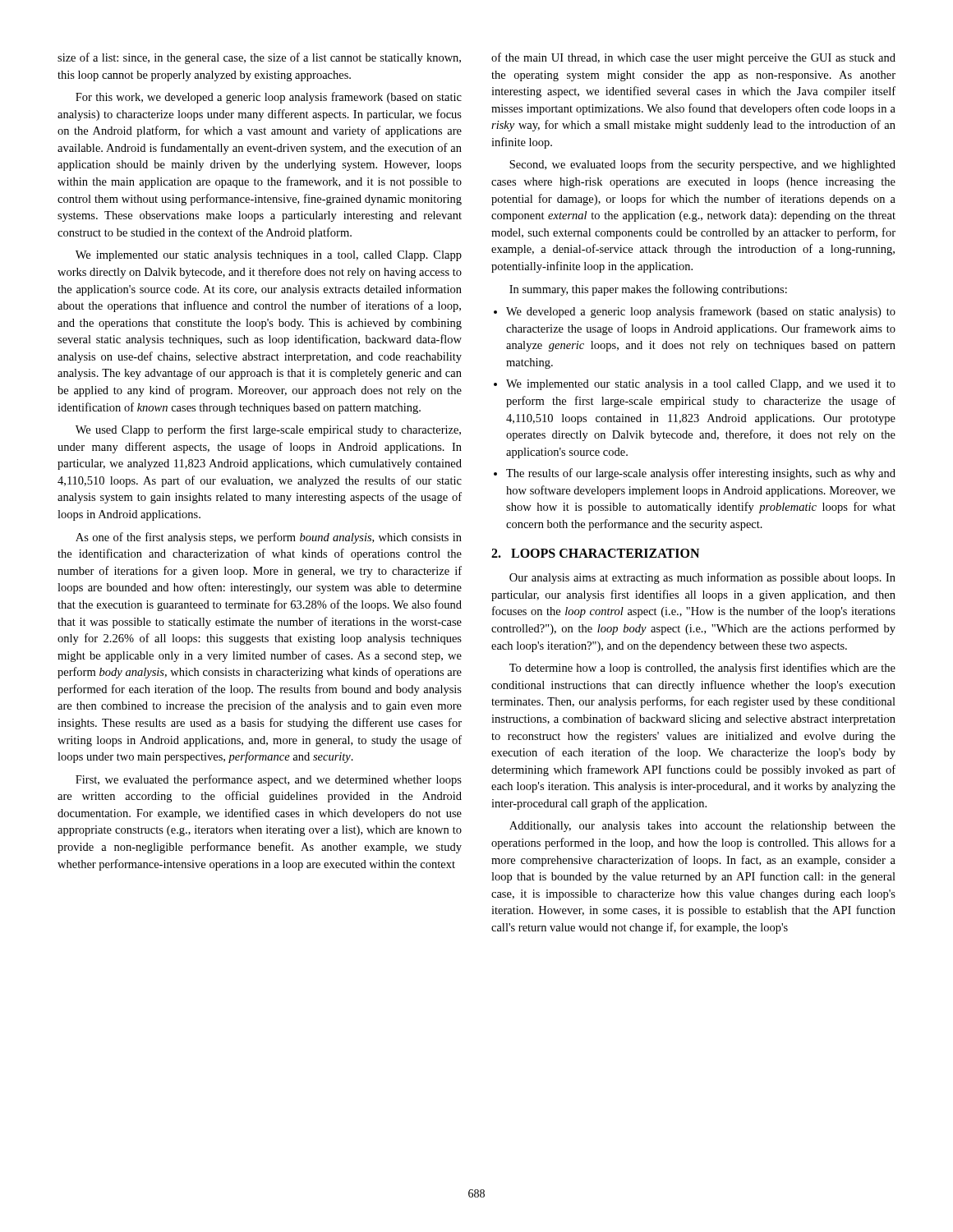Select the text block containing "We implemented our static"
Viewport: 953px width, 1232px height.
pyautogui.click(x=260, y=331)
